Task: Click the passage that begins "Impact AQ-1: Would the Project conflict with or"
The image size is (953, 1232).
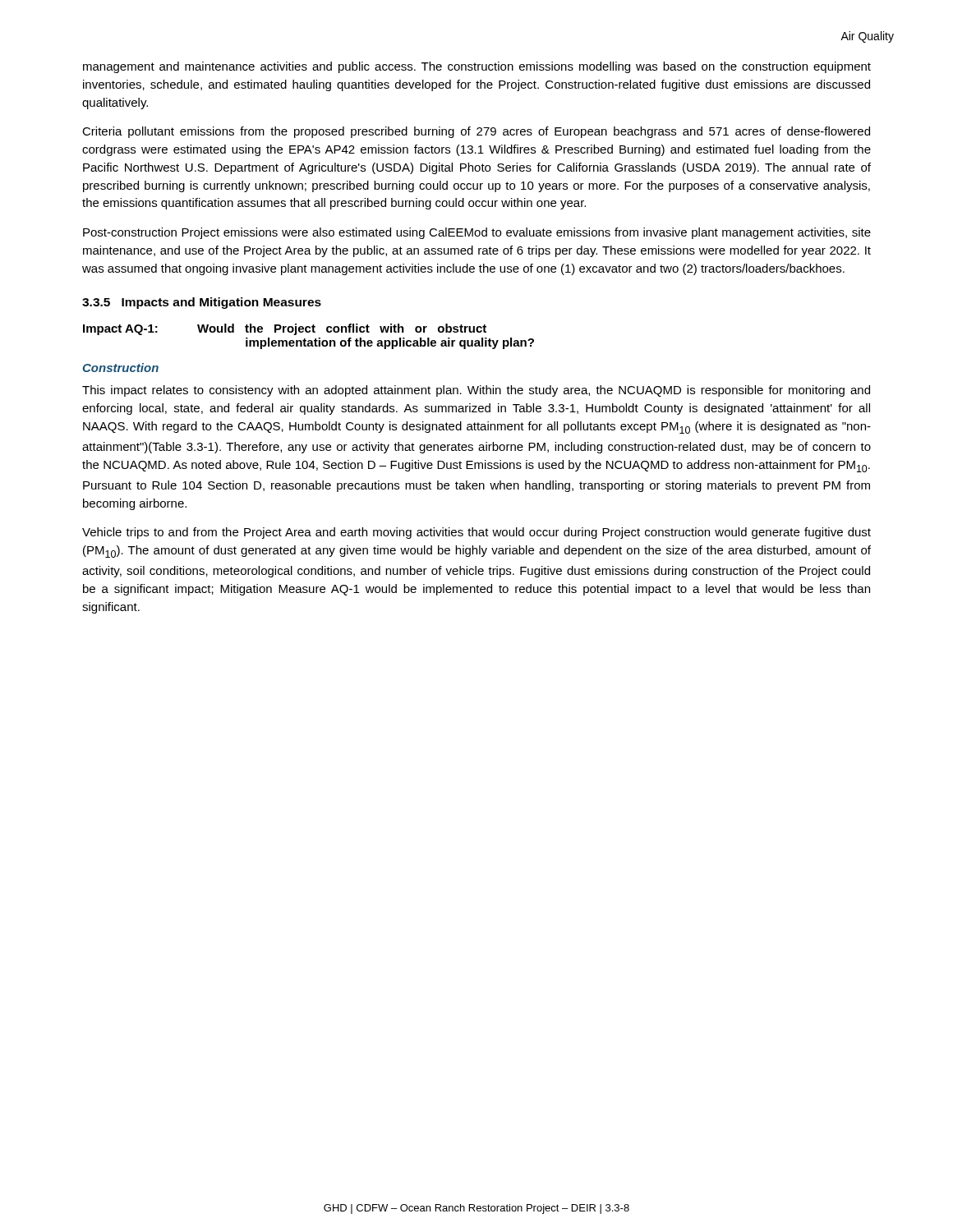Action: (476, 335)
